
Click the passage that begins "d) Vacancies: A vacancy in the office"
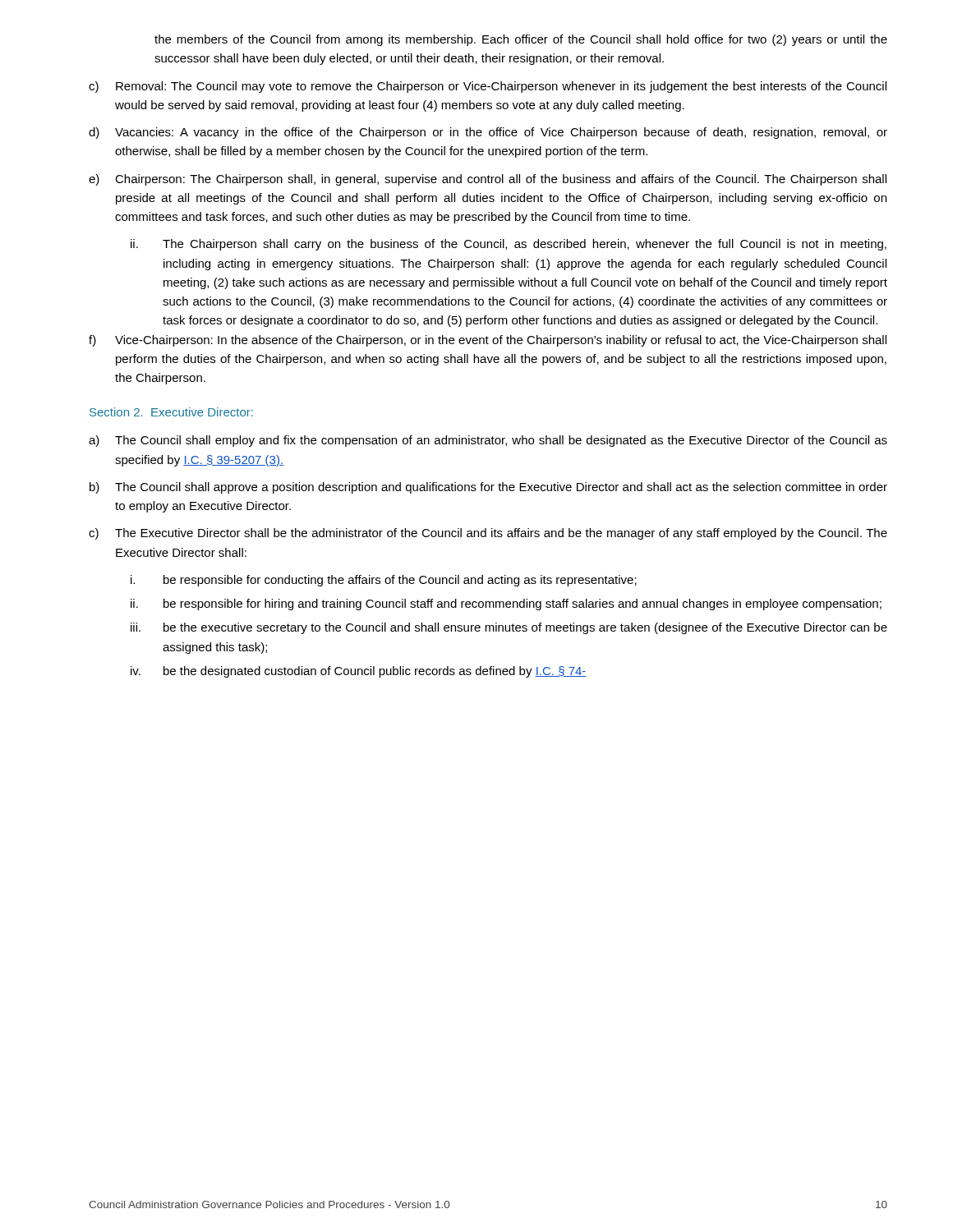pos(488,141)
